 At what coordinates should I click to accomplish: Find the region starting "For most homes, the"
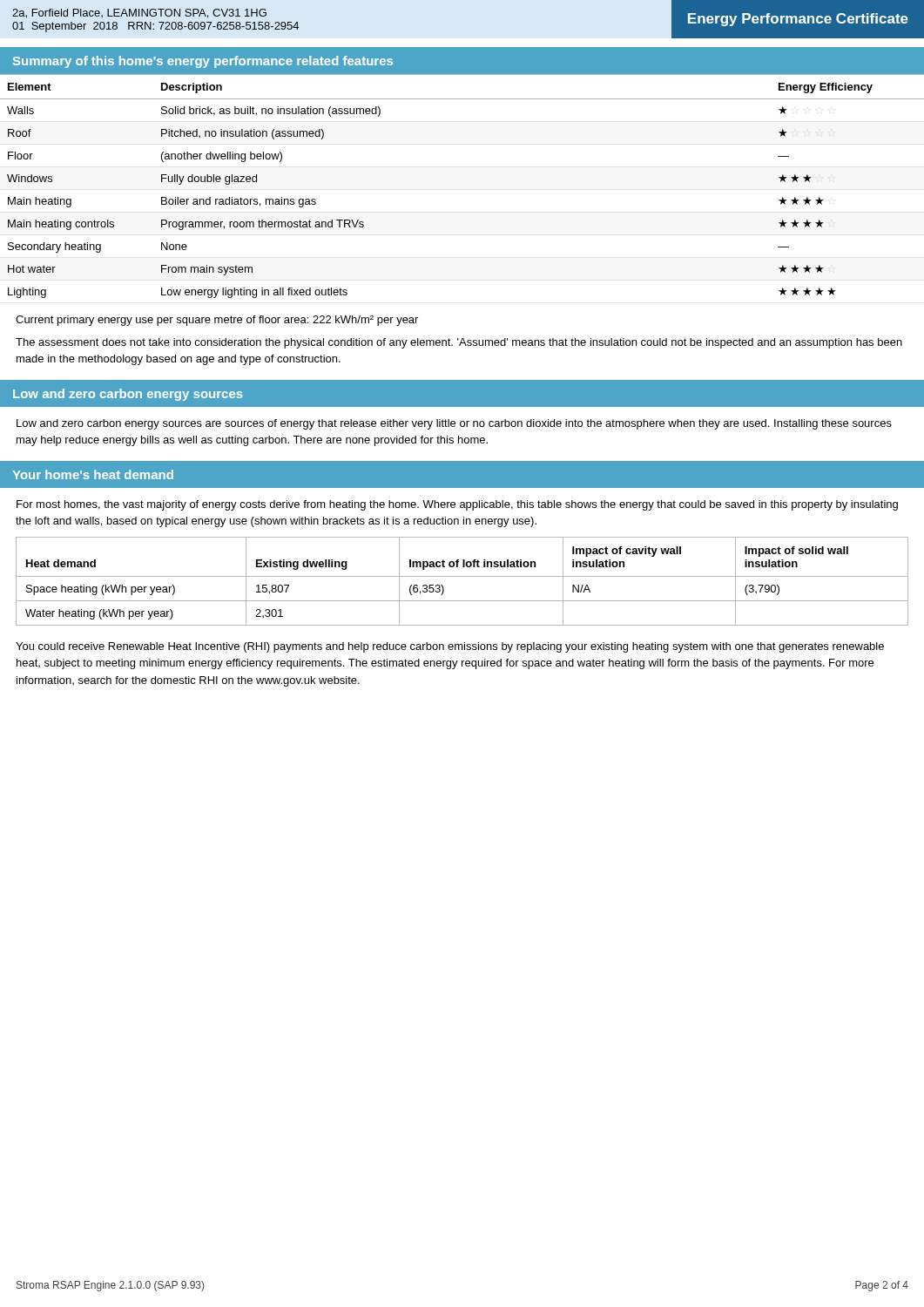[x=457, y=512]
